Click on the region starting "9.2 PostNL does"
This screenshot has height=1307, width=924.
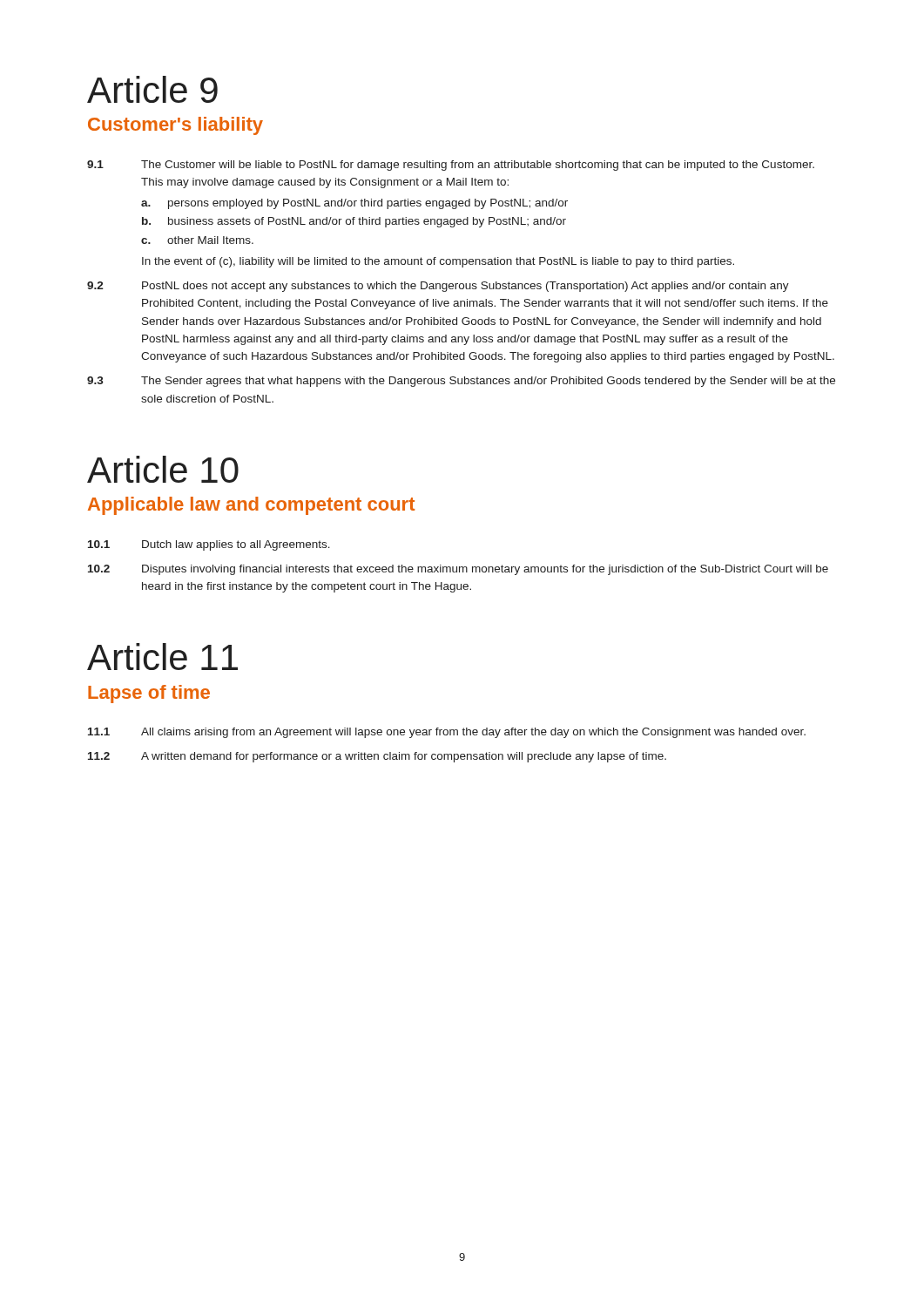click(462, 321)
